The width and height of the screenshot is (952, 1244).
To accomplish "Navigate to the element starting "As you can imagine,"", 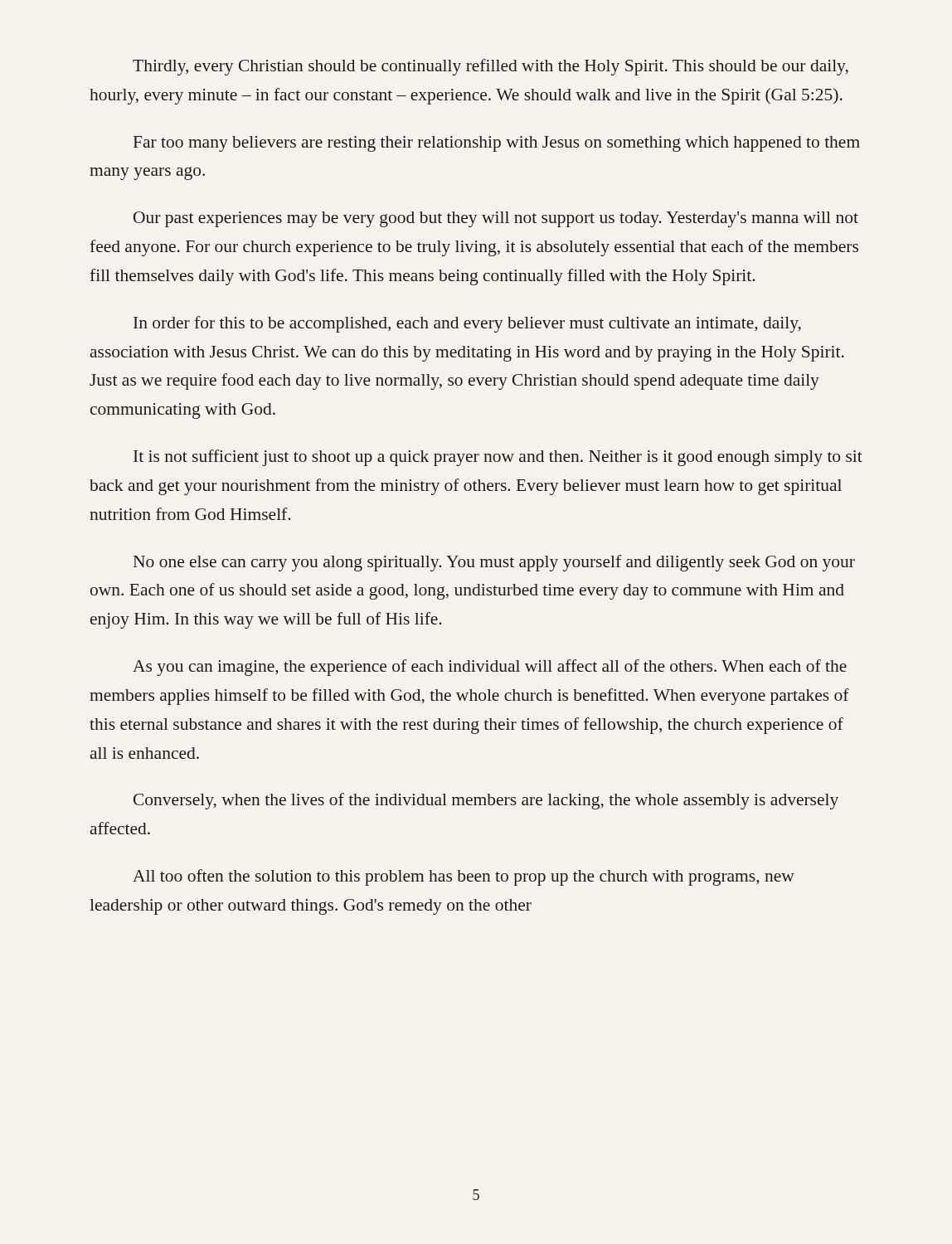I will [x=476, y=710].
